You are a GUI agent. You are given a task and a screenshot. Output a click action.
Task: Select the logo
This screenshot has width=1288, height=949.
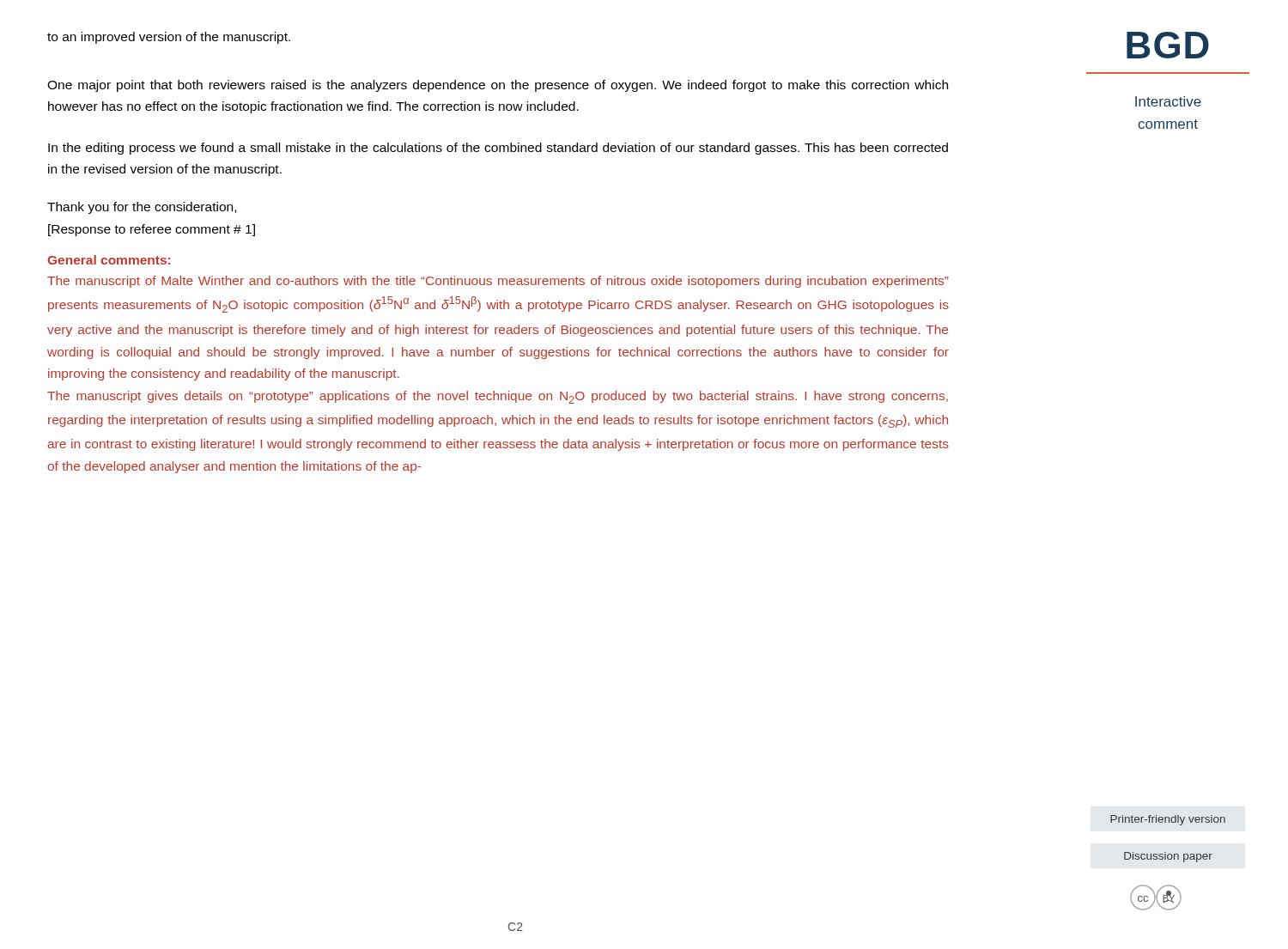coord(1168,899)
